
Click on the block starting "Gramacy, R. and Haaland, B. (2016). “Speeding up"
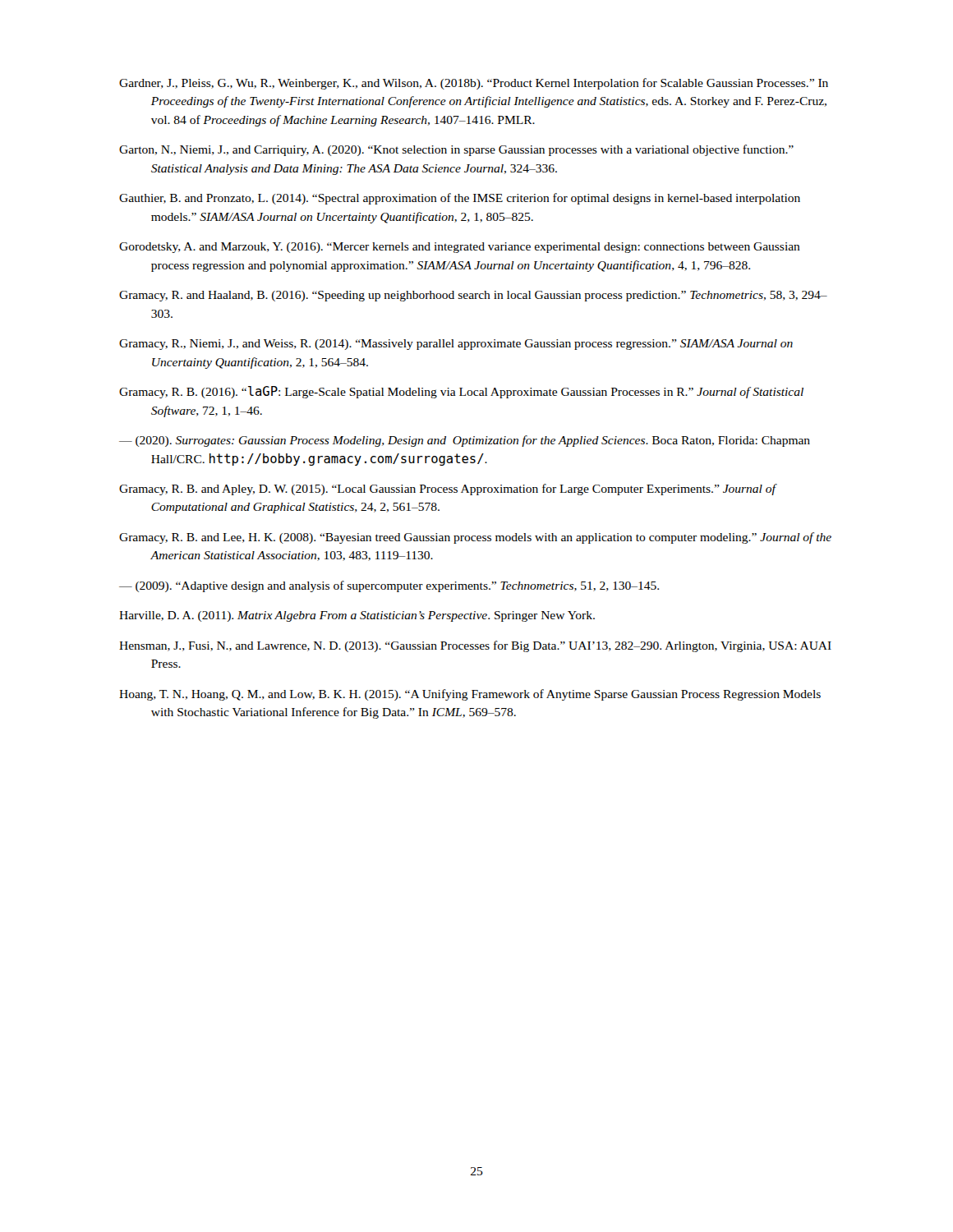(473, 304)
